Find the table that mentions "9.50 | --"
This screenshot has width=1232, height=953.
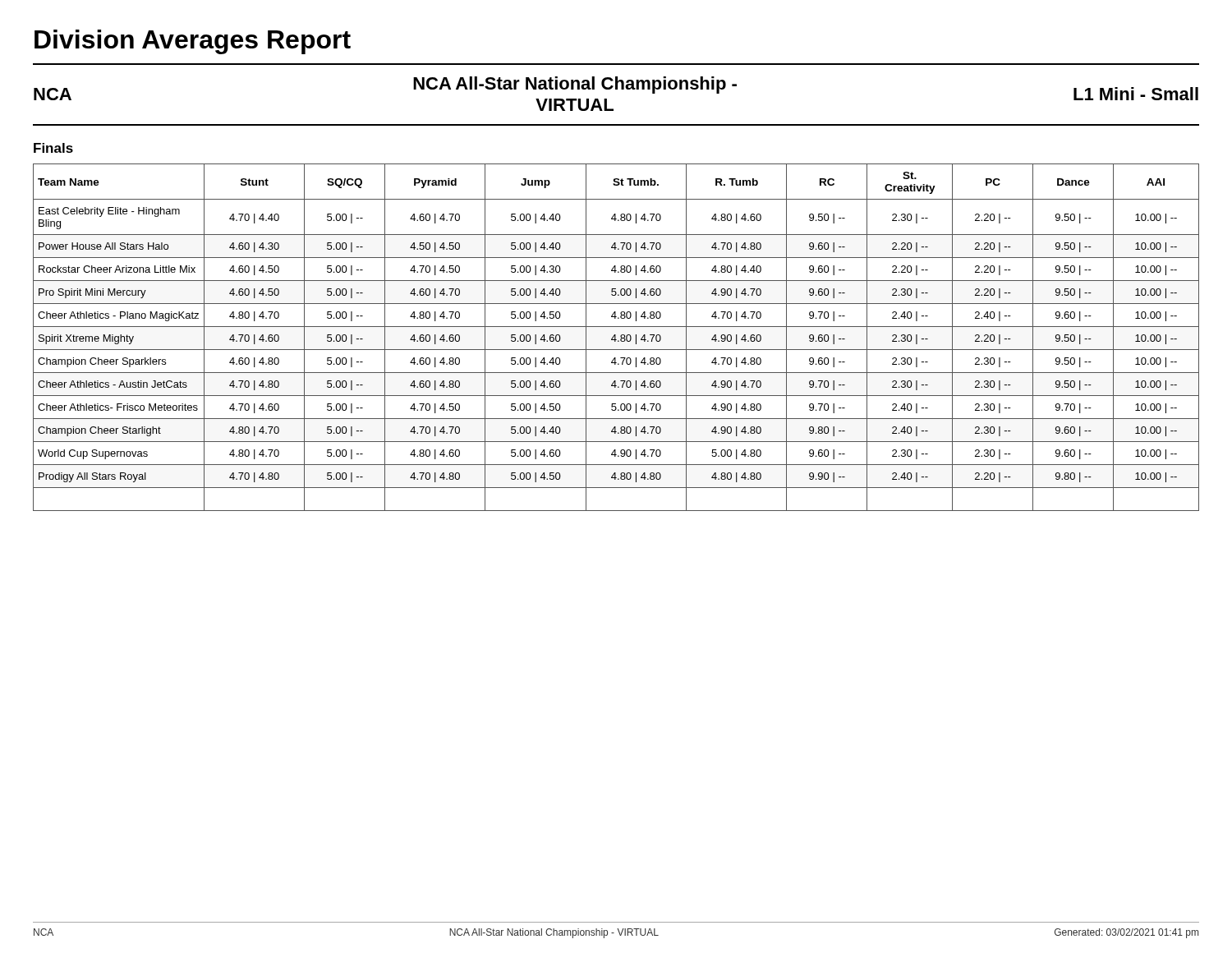coord(616,337)
